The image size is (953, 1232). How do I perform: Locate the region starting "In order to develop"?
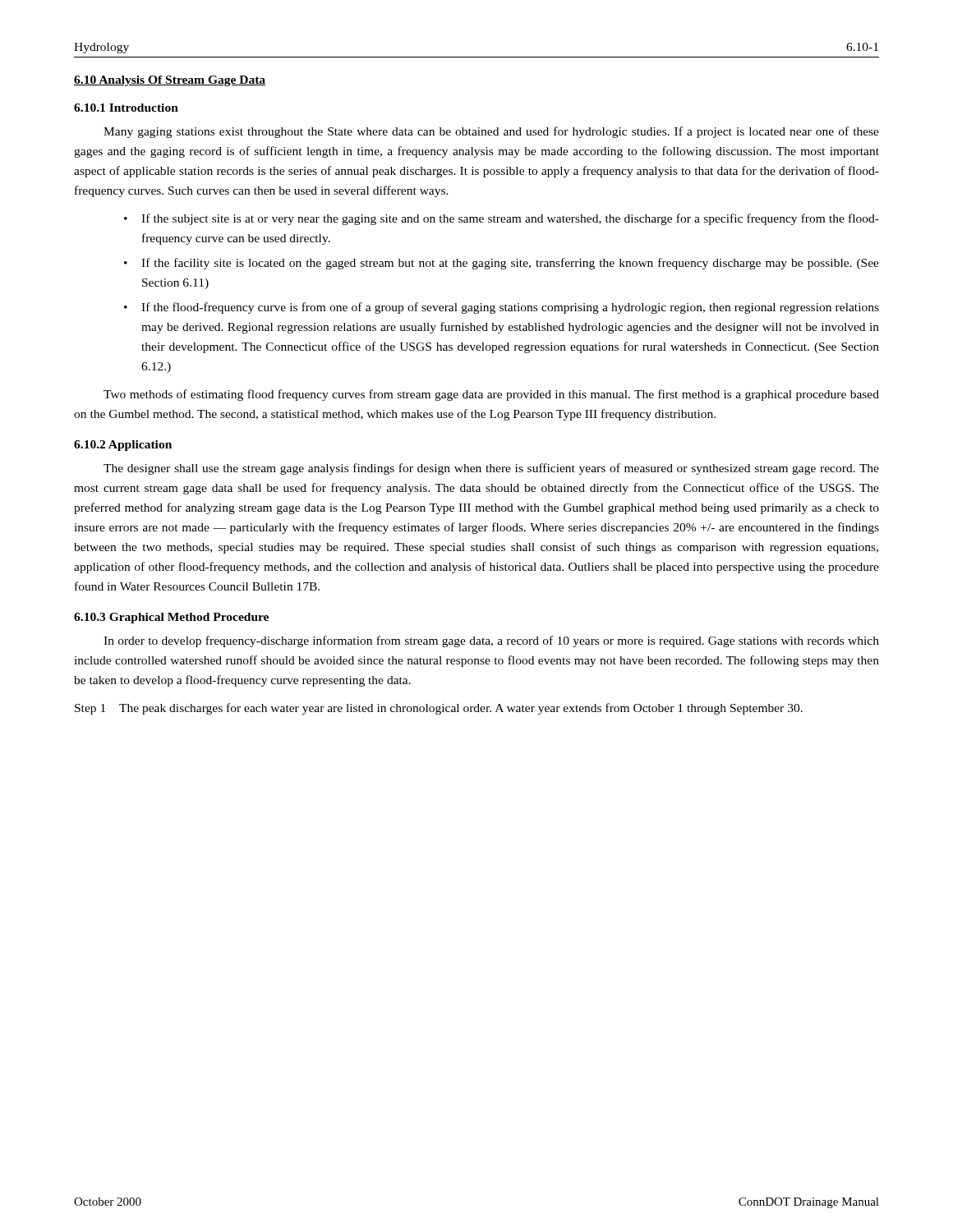tap(476, 660)
